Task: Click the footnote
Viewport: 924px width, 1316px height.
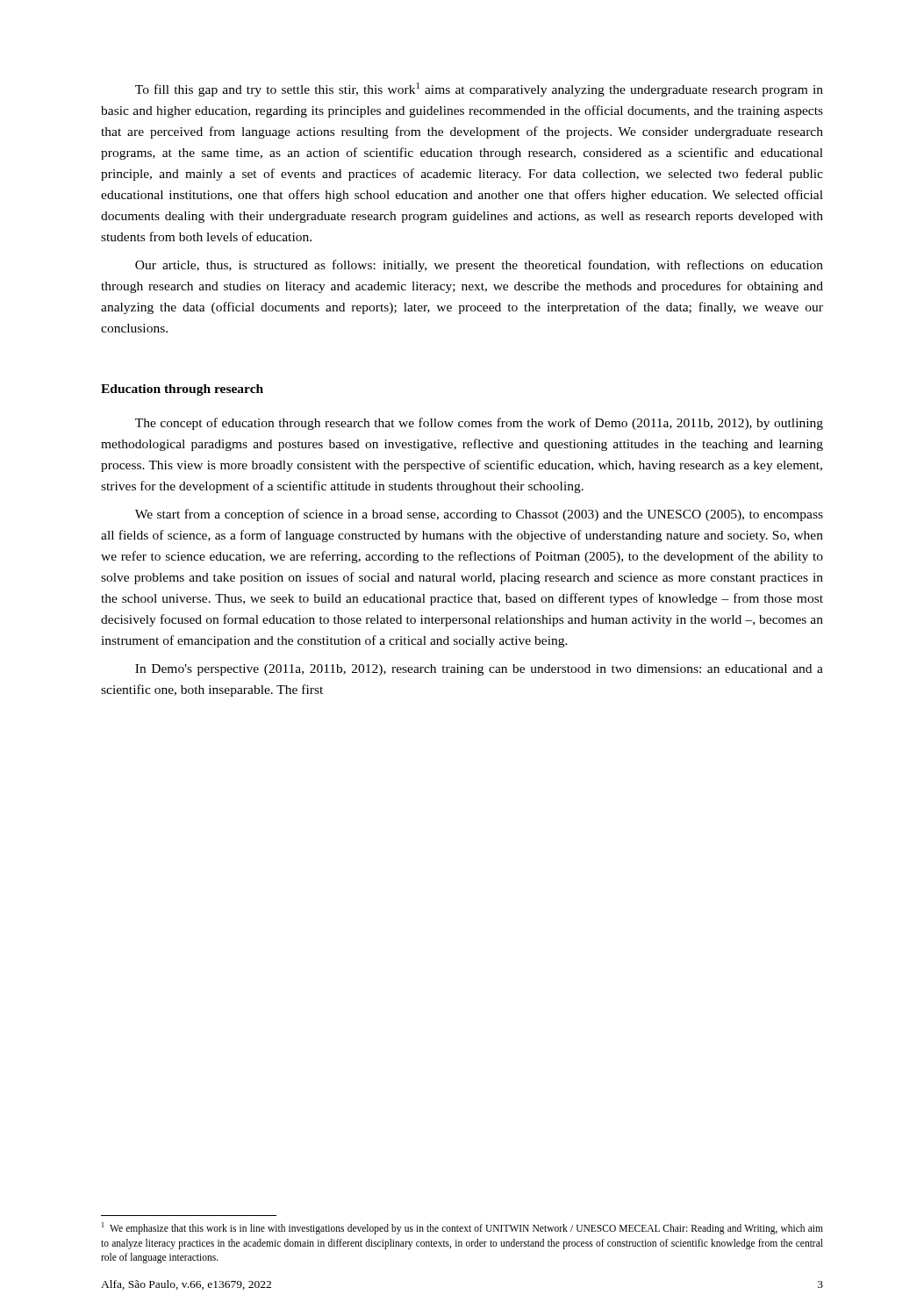Action: [462, 1242]
